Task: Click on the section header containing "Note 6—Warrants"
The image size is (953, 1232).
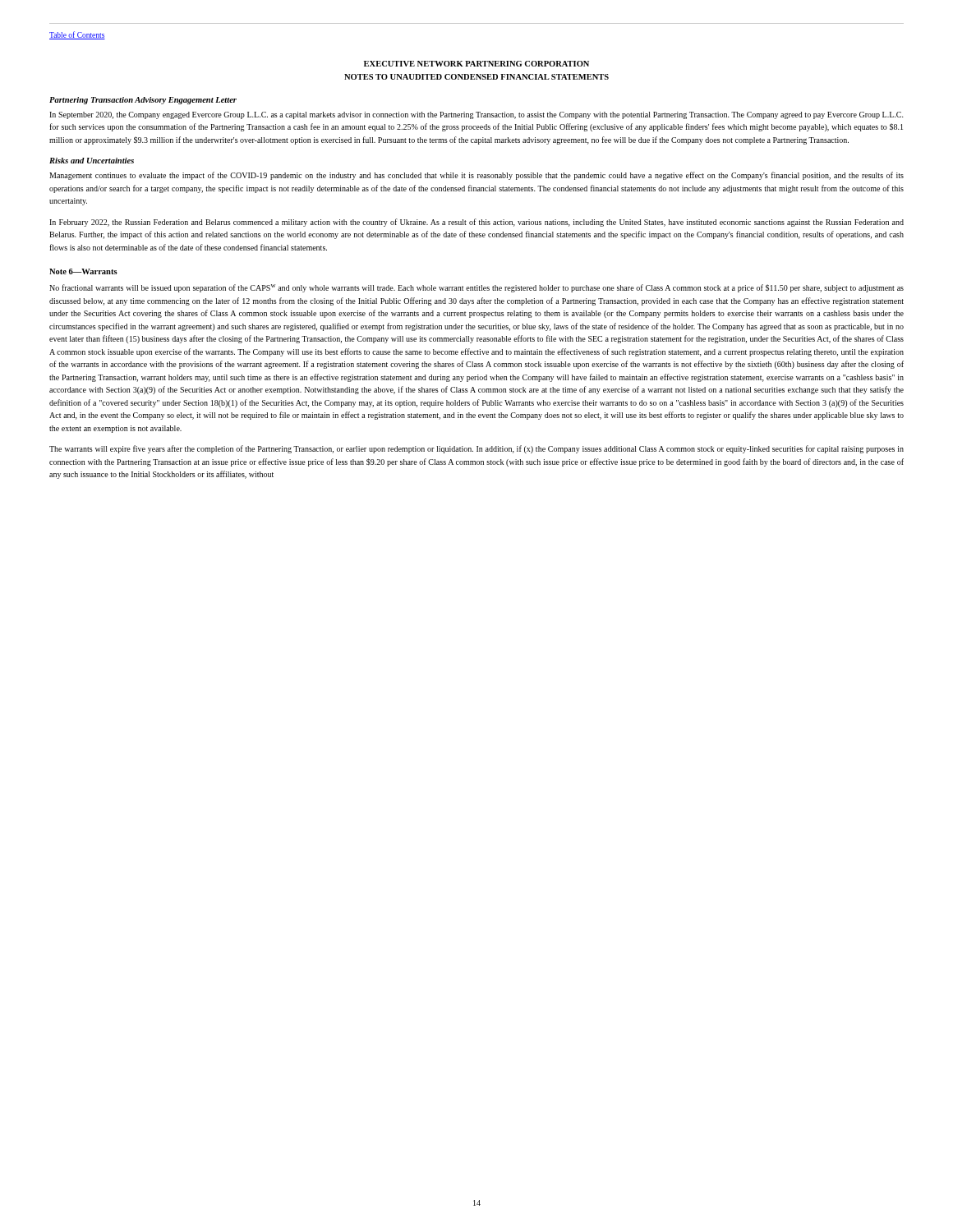Action: (83, 271)
